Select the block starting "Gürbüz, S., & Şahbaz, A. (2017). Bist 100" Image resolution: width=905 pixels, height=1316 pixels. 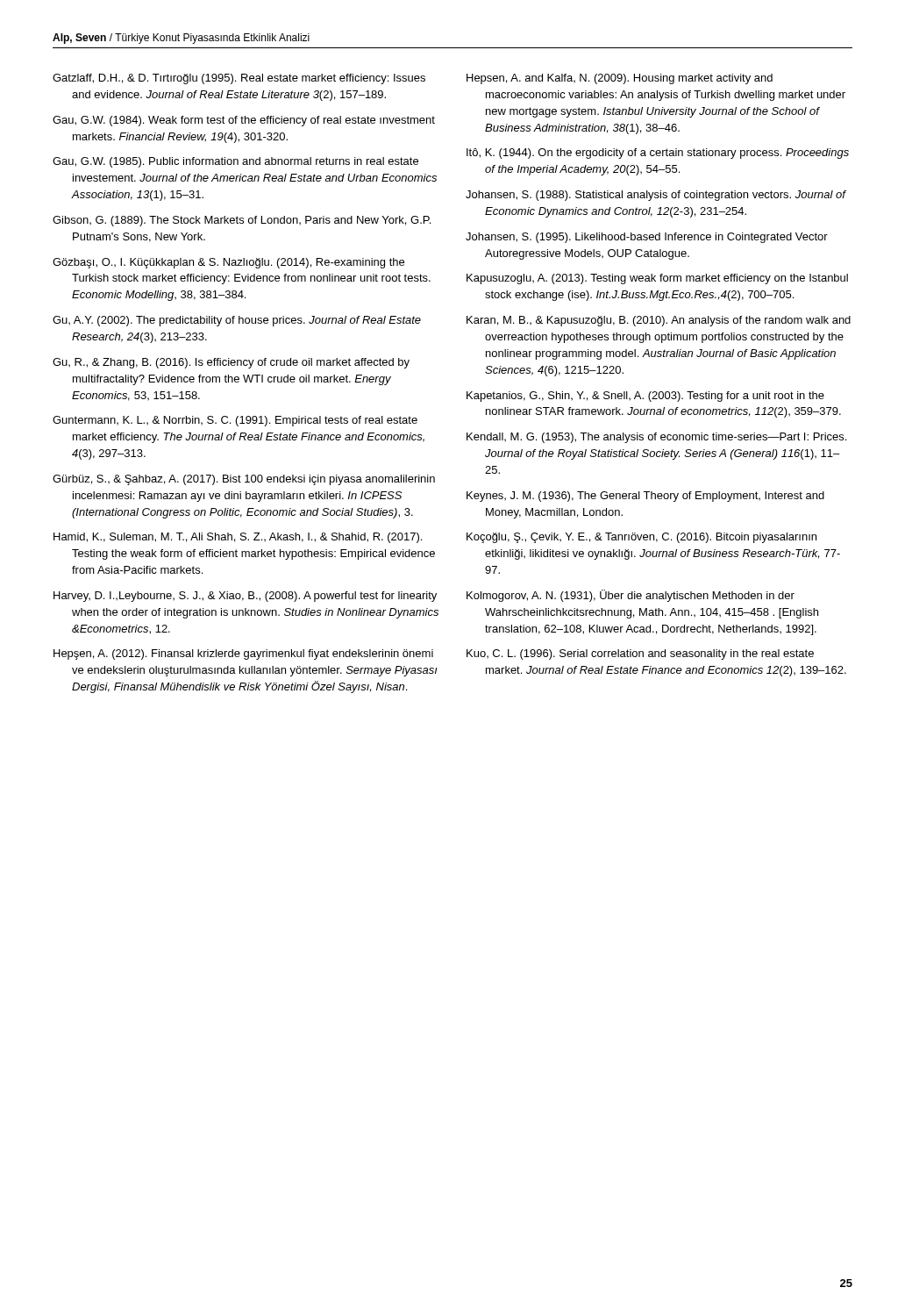click(x=244, y=495)
